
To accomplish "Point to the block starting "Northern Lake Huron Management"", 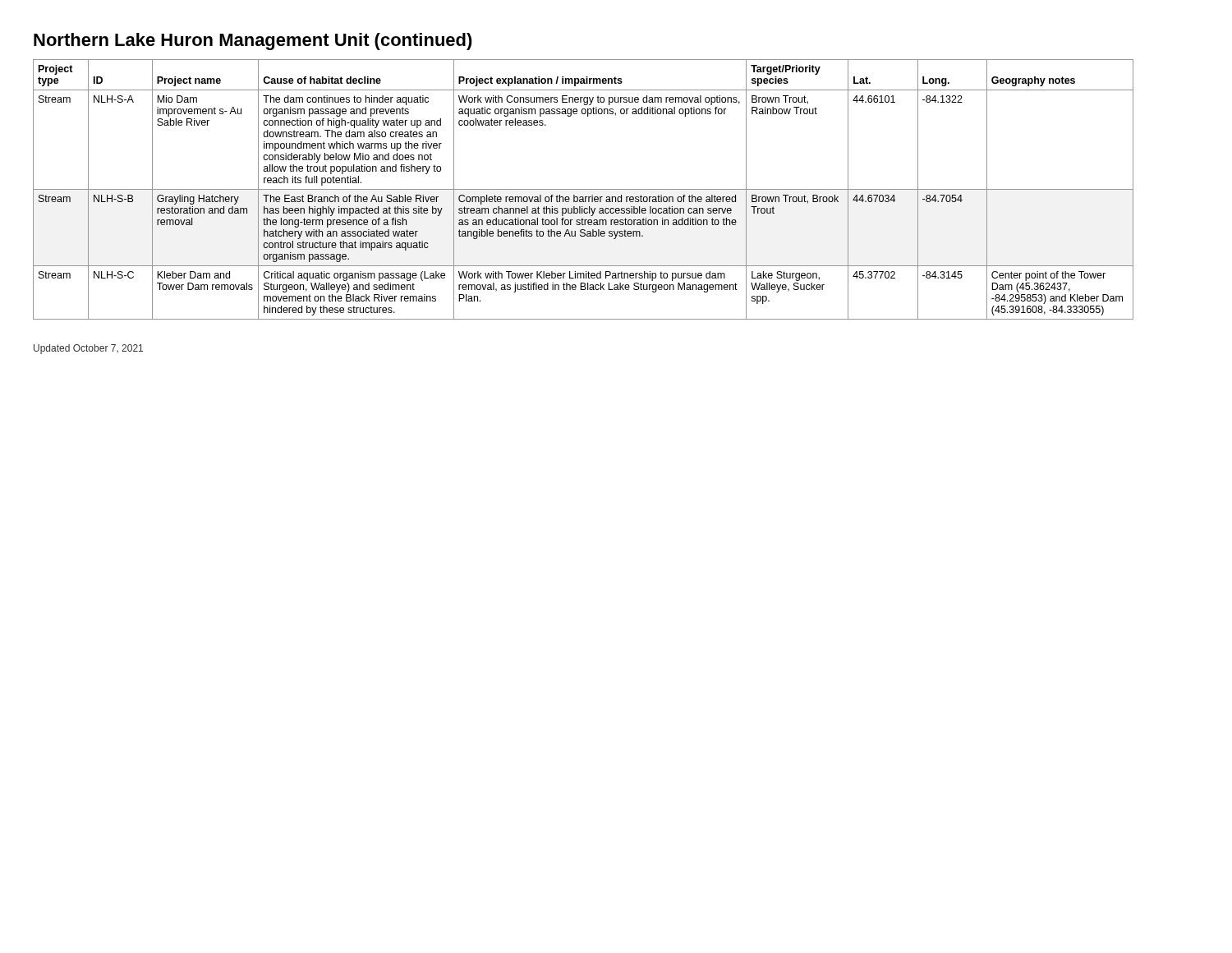I will [x=253, y=41].
